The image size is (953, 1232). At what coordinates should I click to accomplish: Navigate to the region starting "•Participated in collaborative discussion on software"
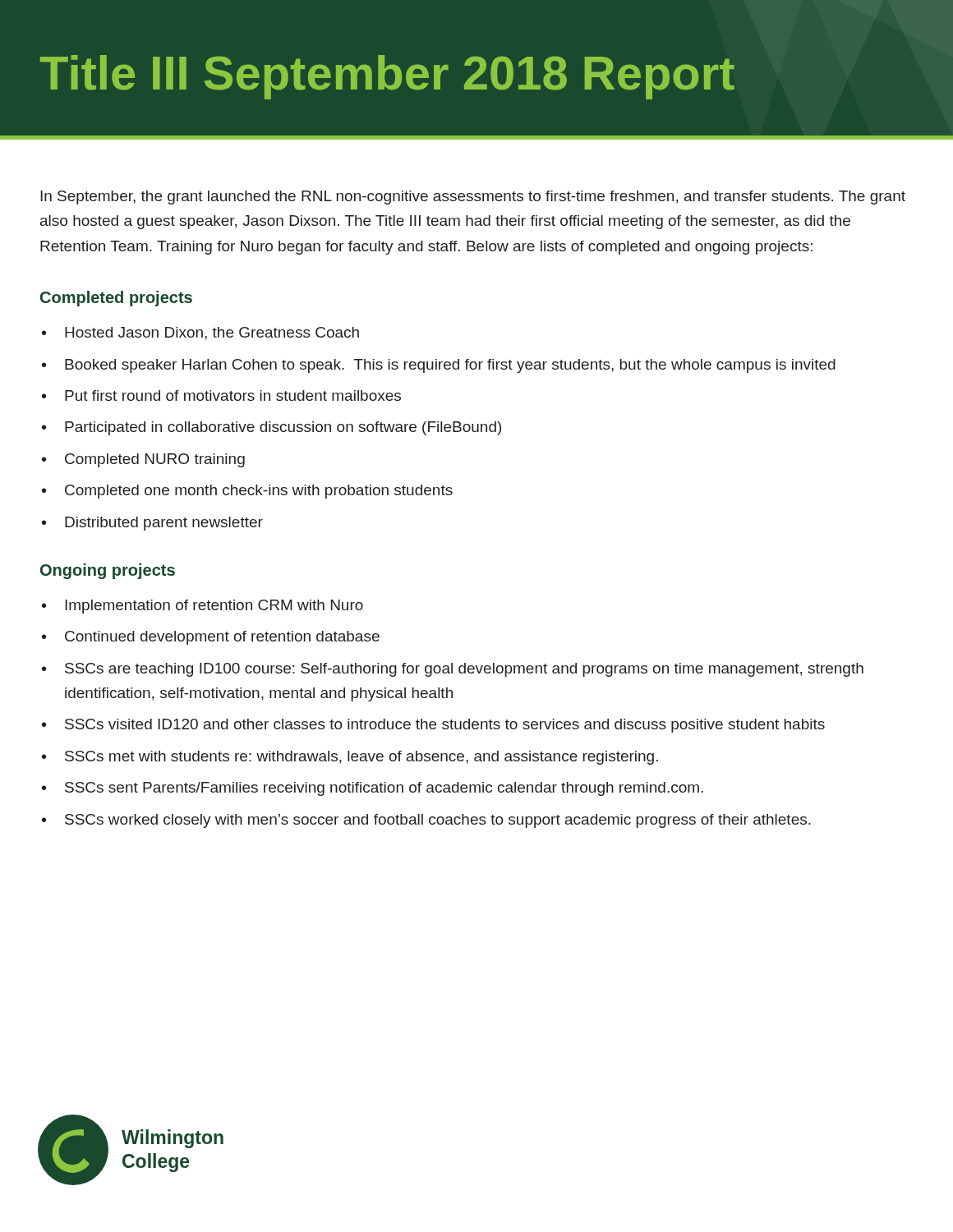pos(477,428)
